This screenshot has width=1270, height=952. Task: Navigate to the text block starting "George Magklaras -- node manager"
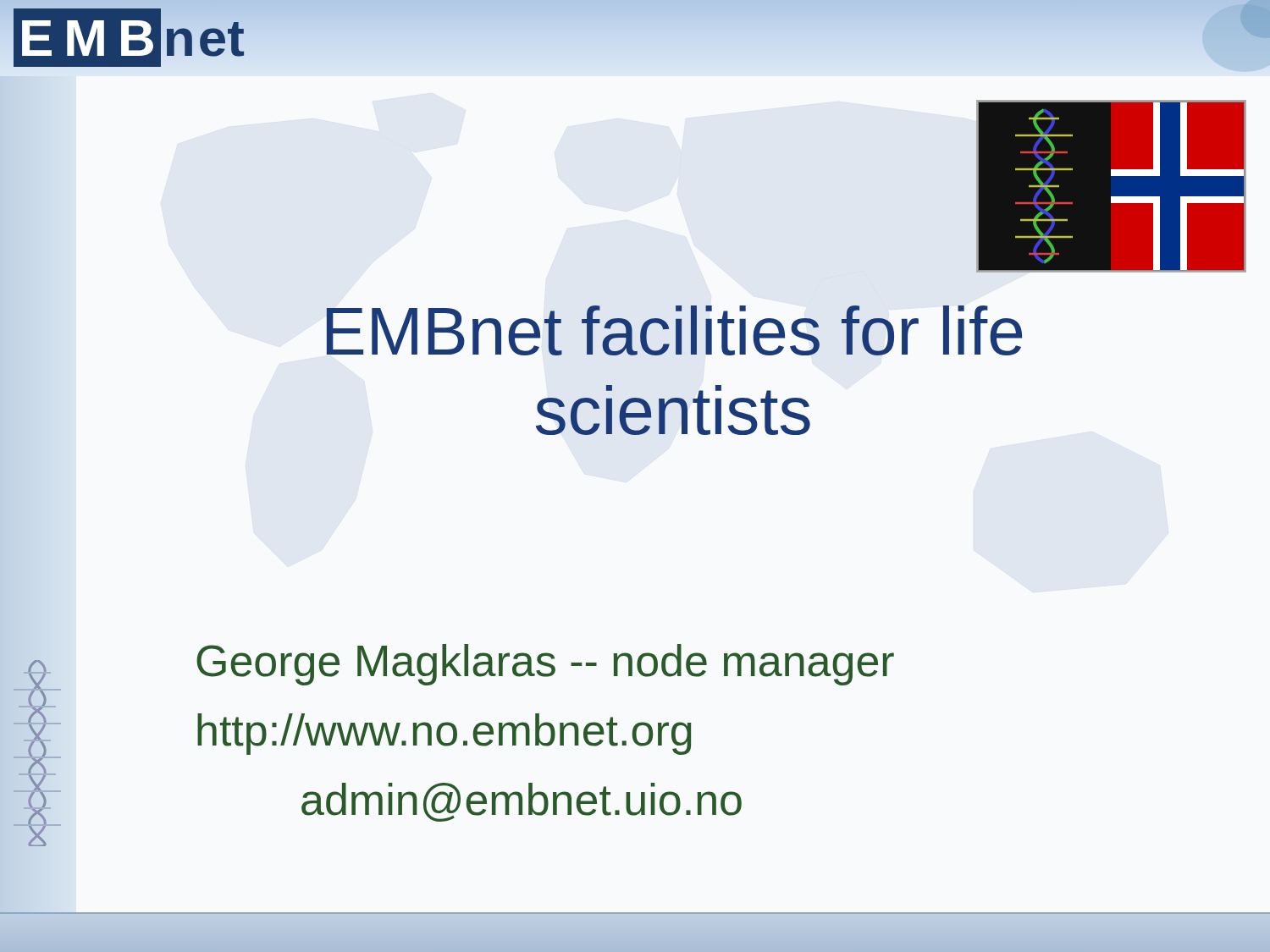click(545, 661)
